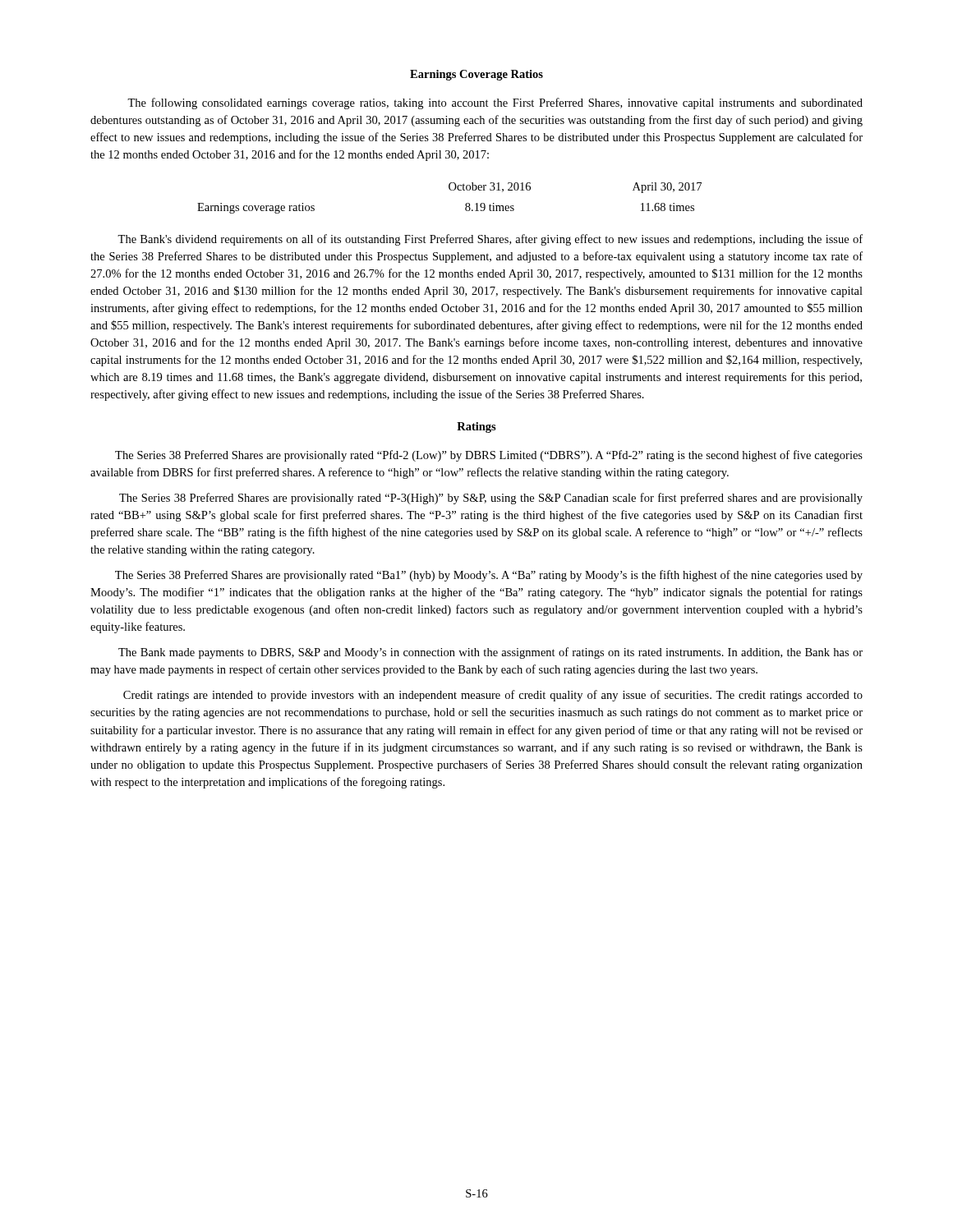Click on the text starting "The Bank made payments"
The height and width of the screenshot is (1232, 953).
point(476,661)
